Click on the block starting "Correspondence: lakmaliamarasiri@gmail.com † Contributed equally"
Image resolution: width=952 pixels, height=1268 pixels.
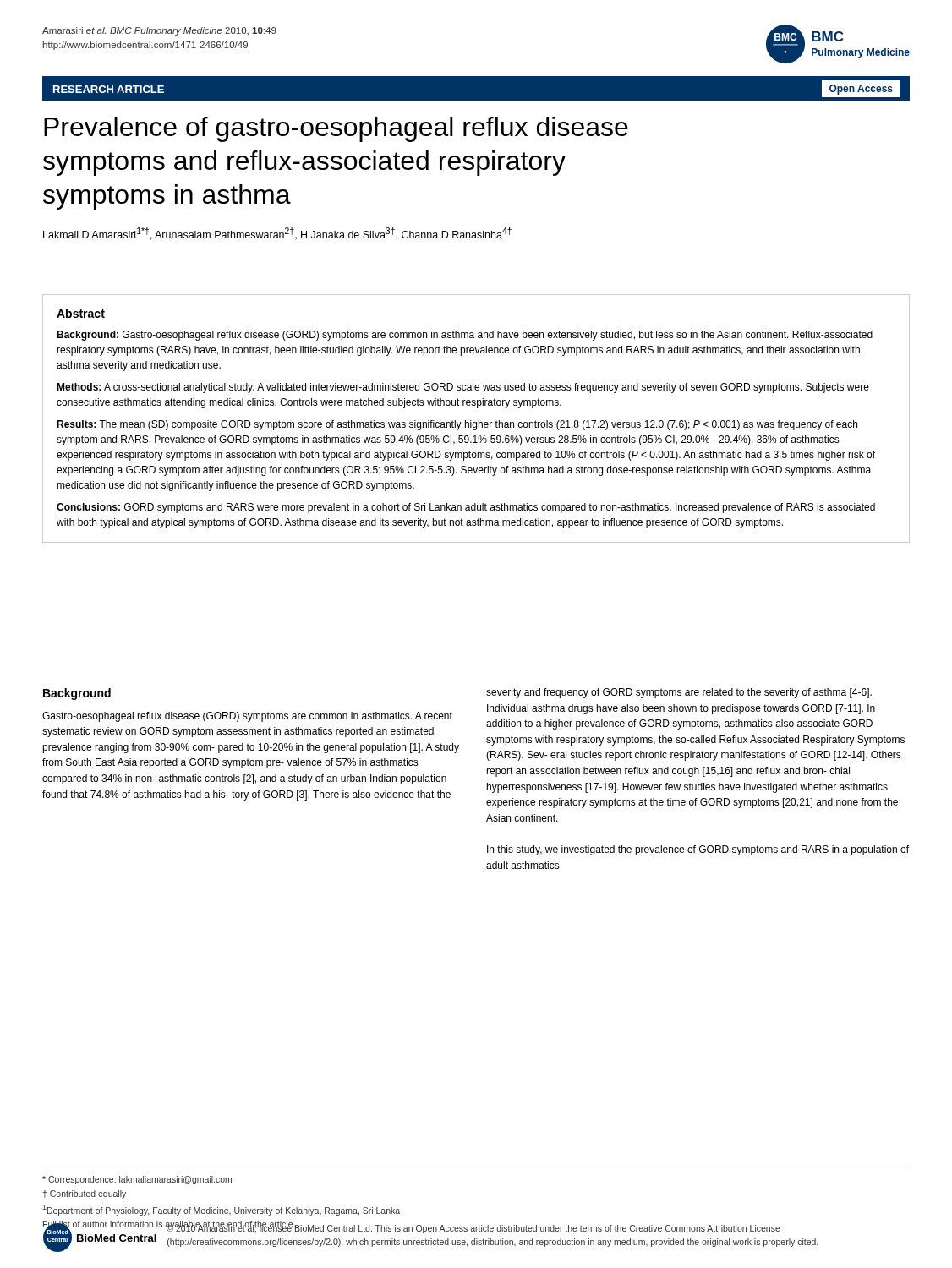221,1202
